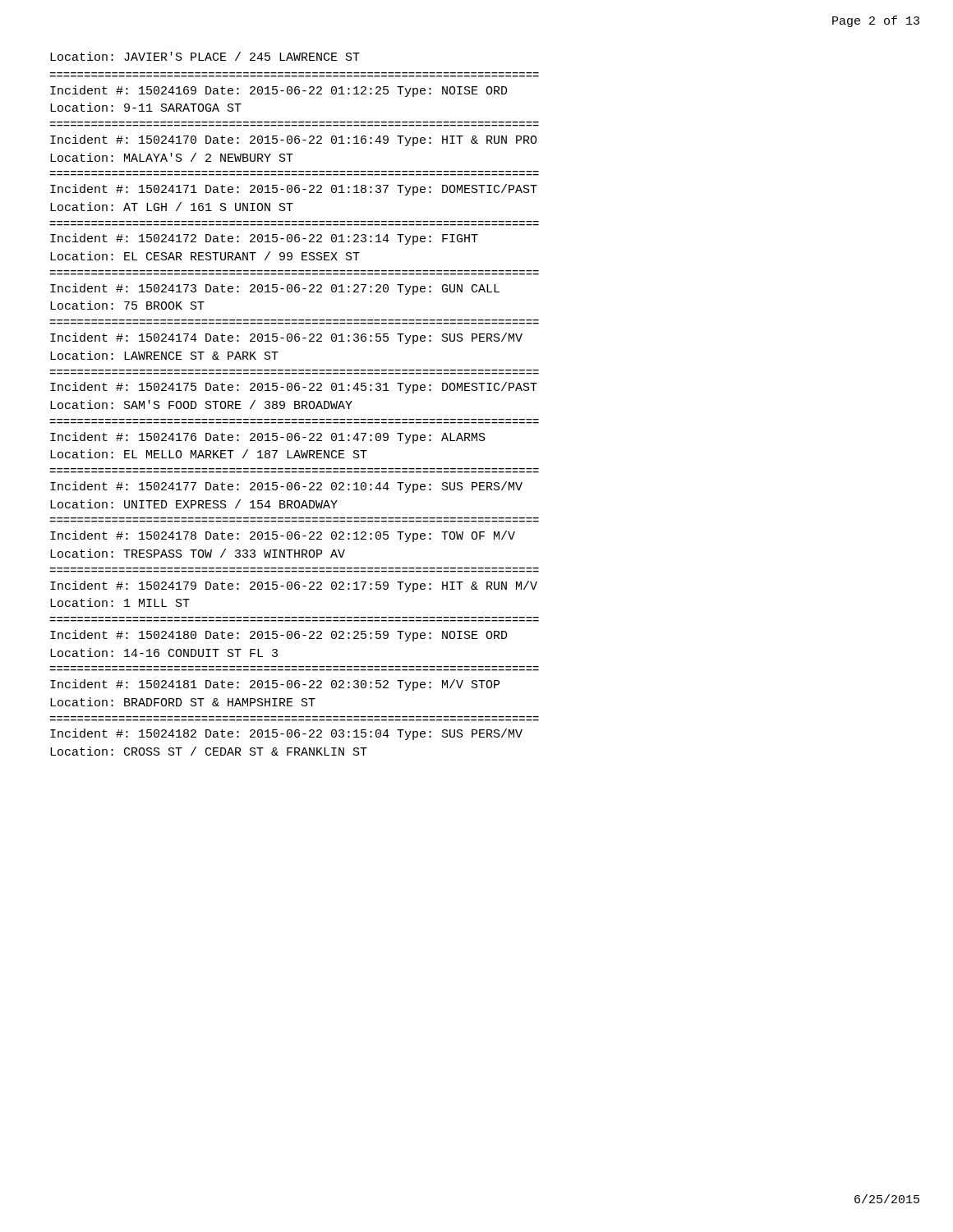The height and width of the screenshot is (1232, 953).
Task: Select the region starting "Incident #: 15024177 Date: 2015-06-22 02:10:44 Type: SUS"
Action: 476,497
